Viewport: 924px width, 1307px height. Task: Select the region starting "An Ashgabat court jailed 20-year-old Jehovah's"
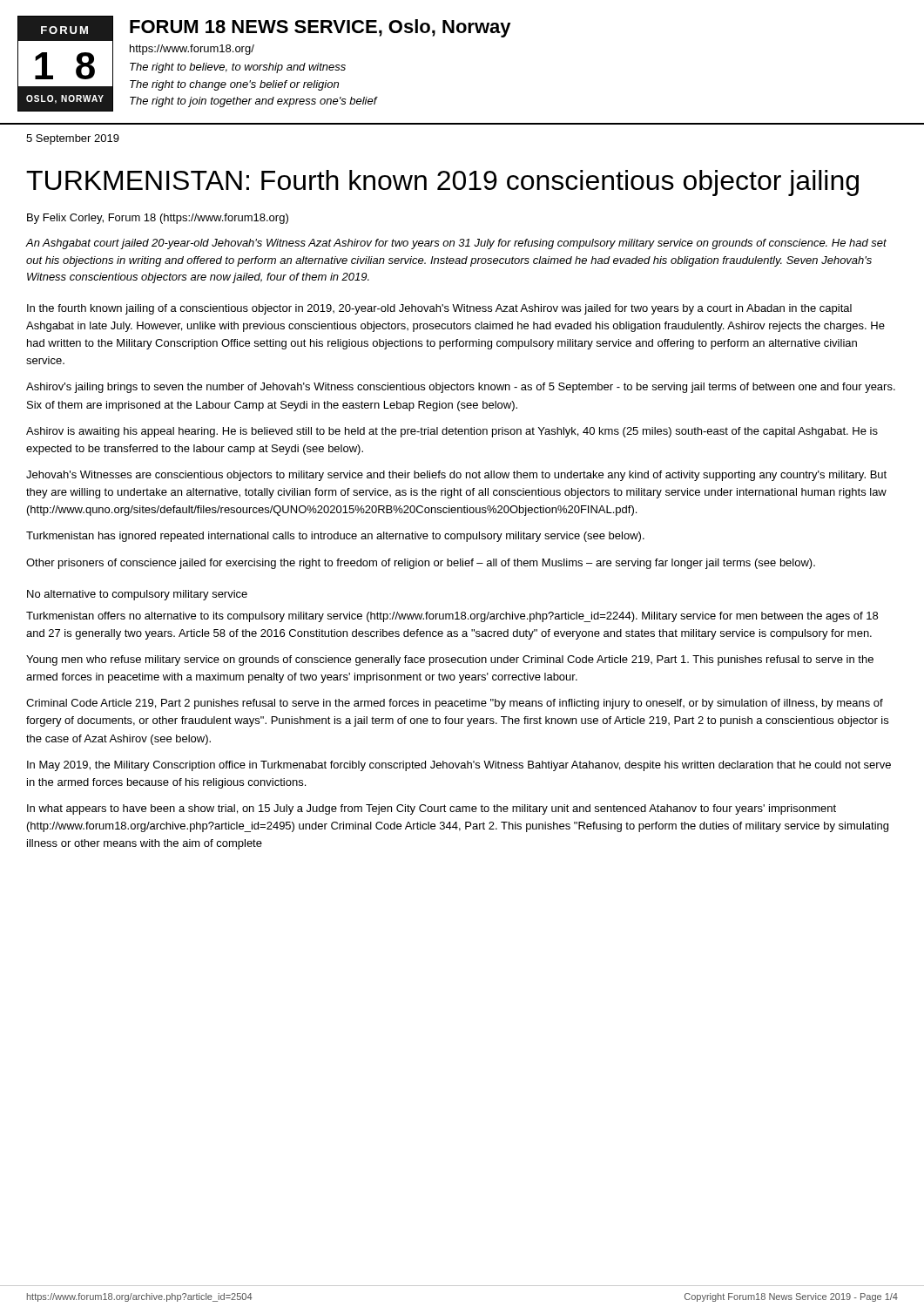pos(456,260)
